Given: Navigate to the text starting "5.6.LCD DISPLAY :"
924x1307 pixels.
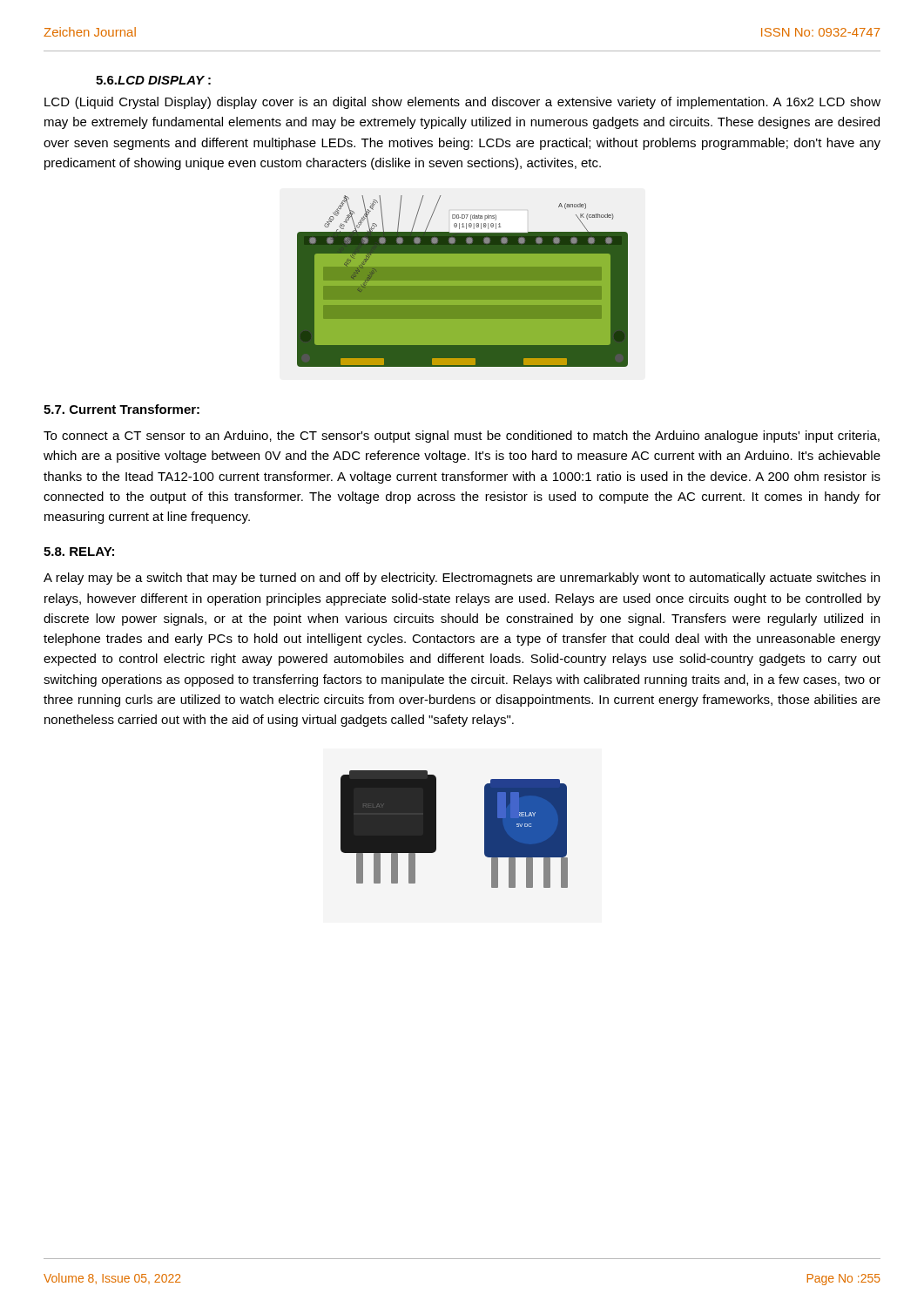Looking at the screenshot, I should [154, 80].
